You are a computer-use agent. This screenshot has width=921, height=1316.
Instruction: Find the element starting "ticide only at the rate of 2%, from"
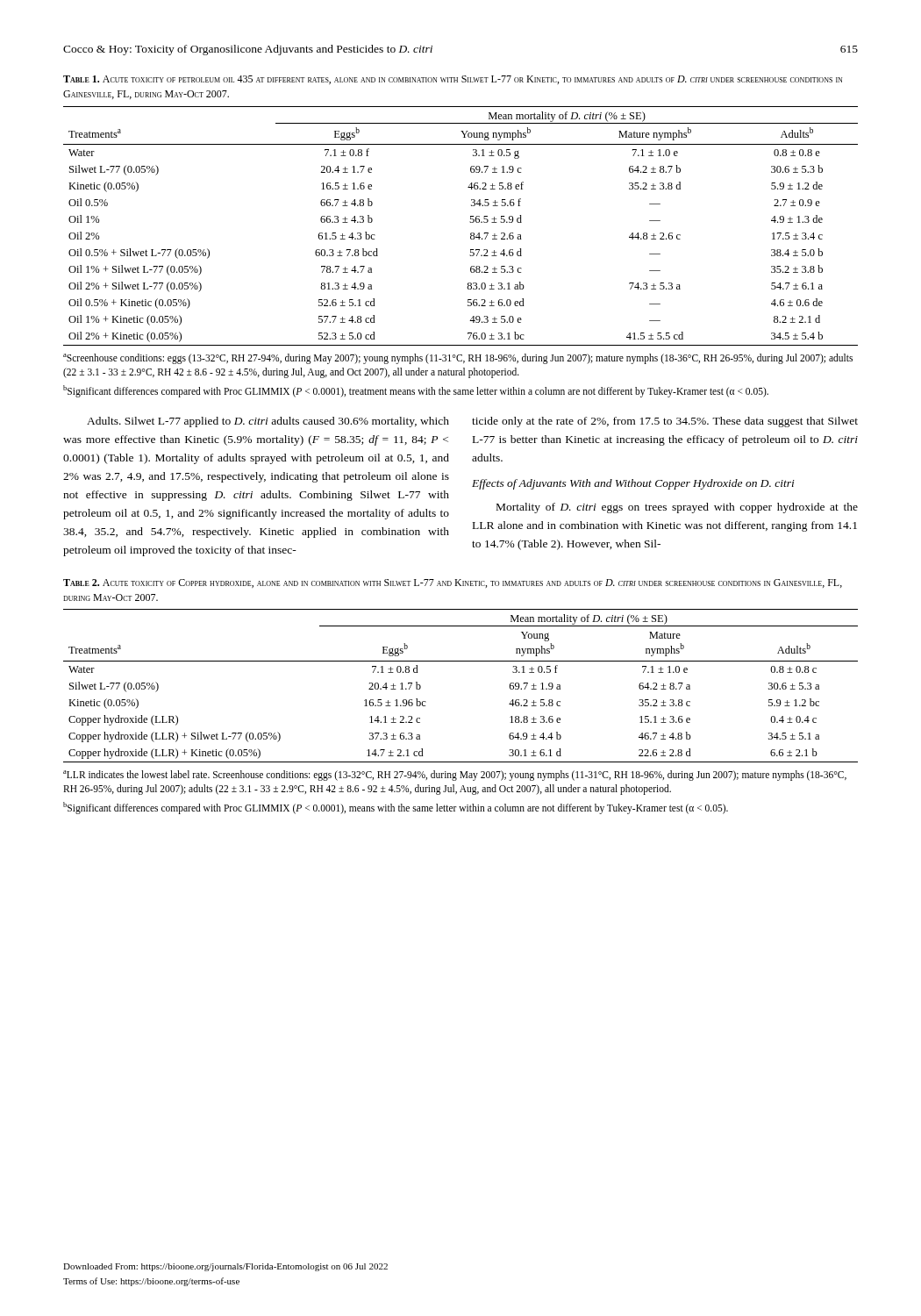click(x=665, y=439)
